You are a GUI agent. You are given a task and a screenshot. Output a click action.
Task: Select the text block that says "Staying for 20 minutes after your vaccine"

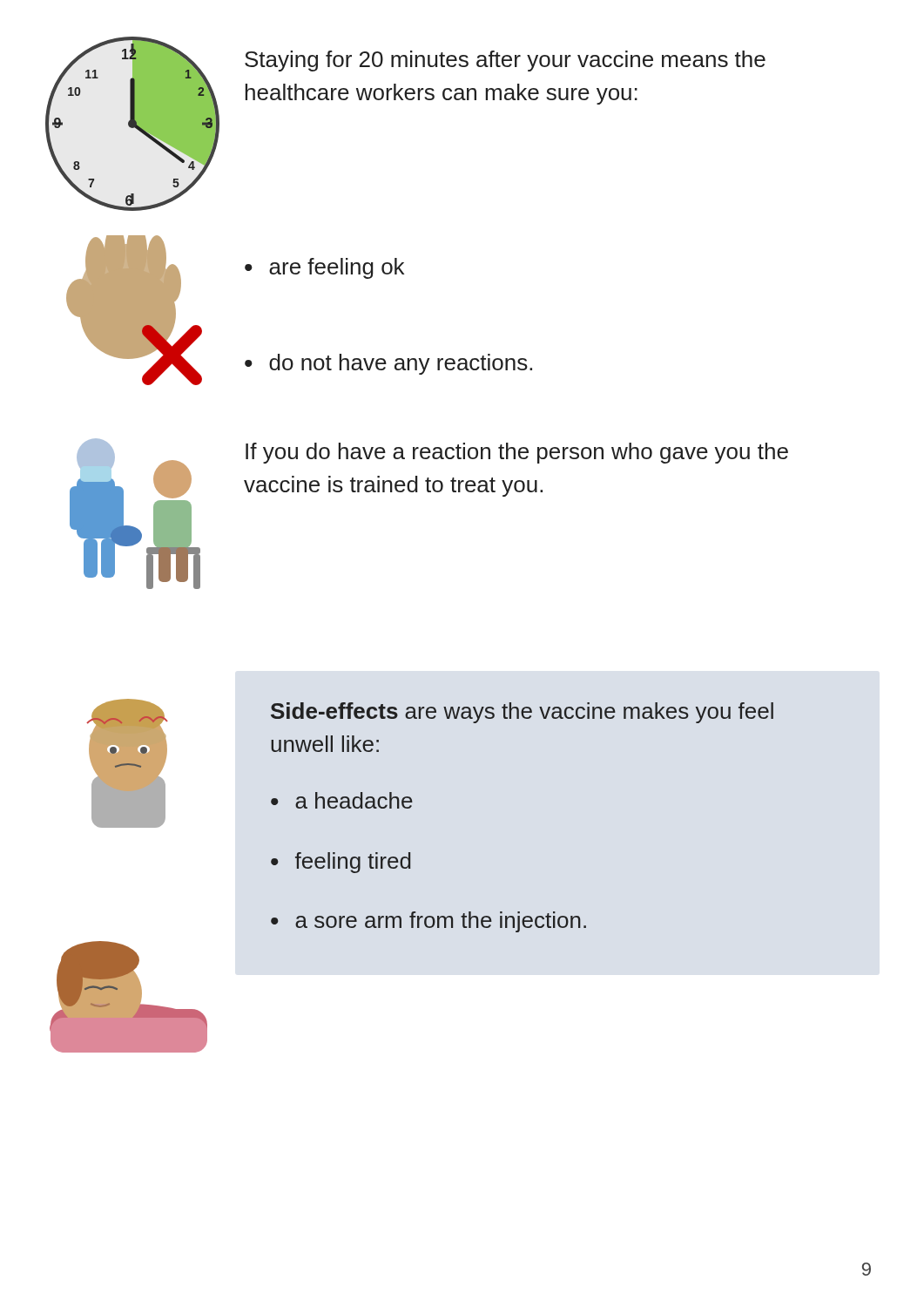coord(505,76)
